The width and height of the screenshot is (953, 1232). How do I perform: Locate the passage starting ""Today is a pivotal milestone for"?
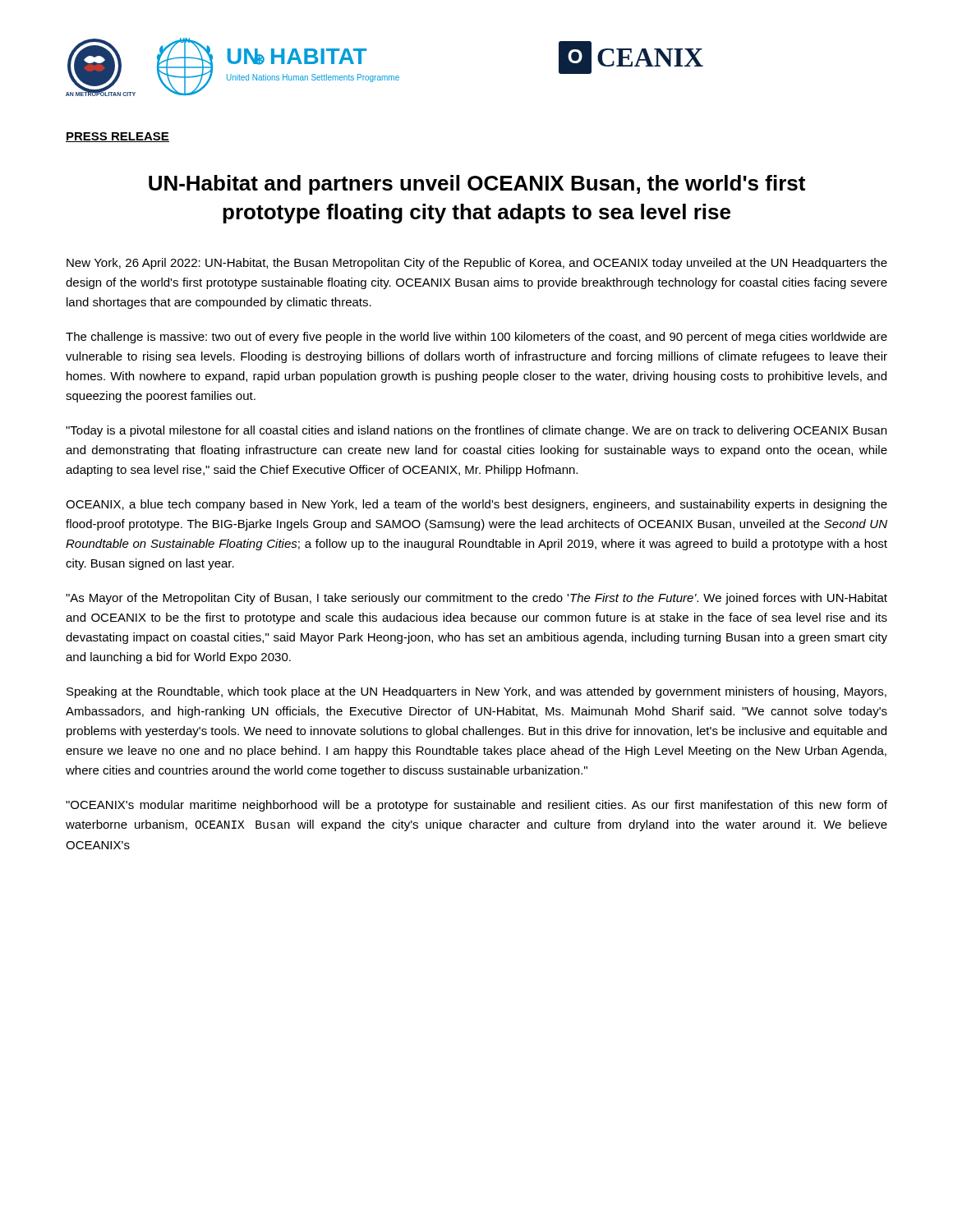[x=476, y=450]
